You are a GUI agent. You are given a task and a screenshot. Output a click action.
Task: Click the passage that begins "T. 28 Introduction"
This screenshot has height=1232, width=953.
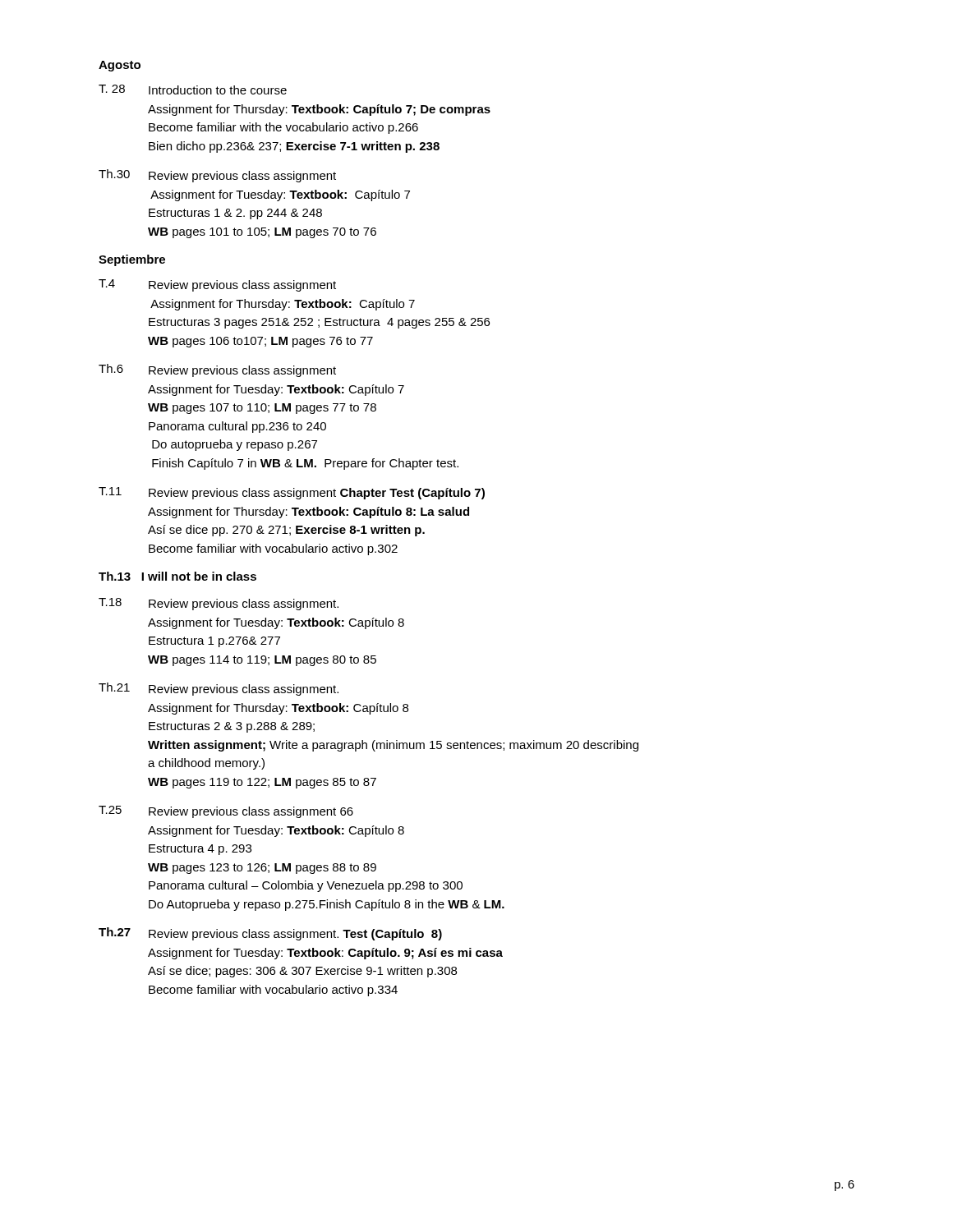point(295,118)
